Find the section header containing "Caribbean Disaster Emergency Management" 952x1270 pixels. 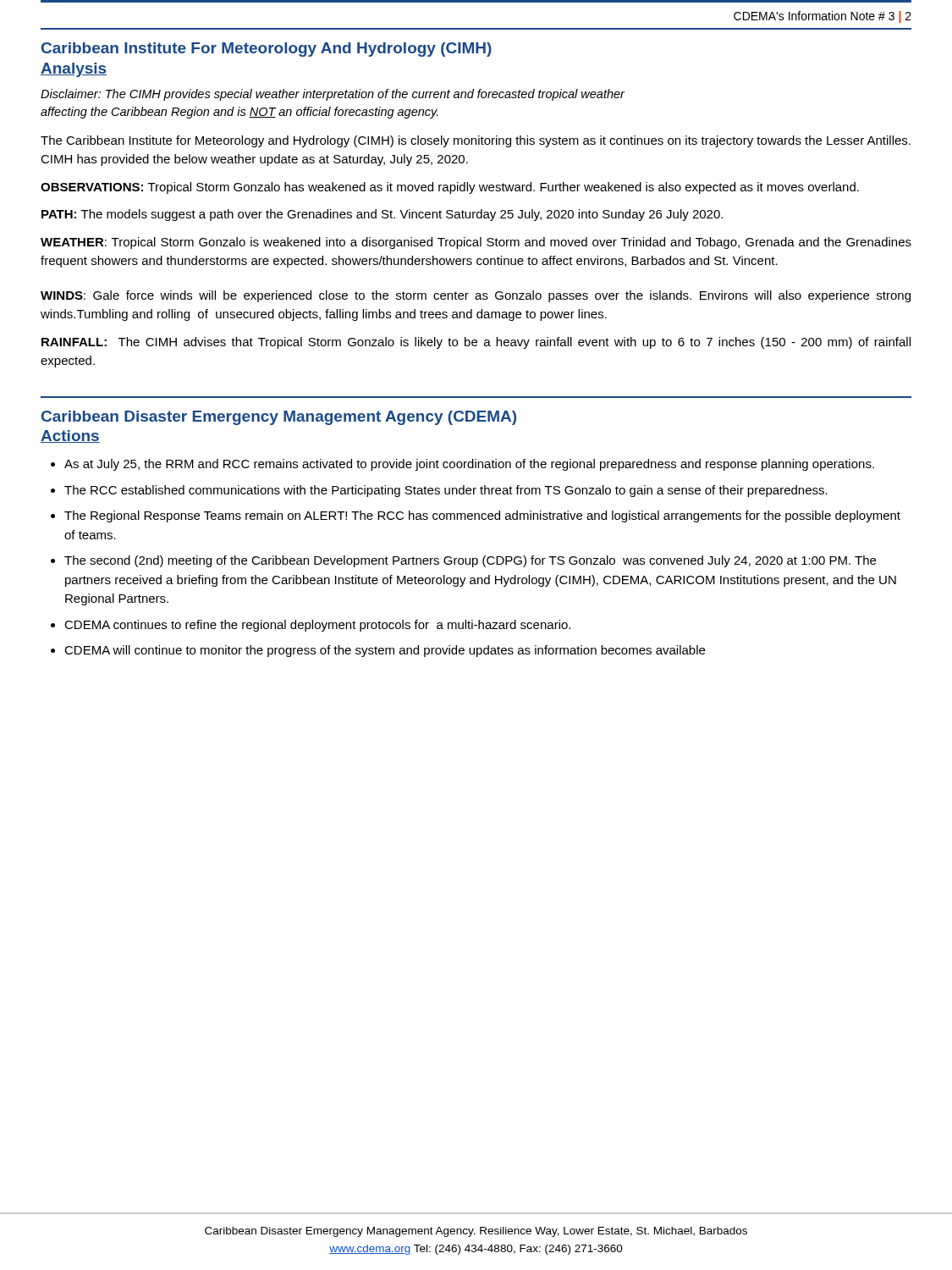click(476, 426)
